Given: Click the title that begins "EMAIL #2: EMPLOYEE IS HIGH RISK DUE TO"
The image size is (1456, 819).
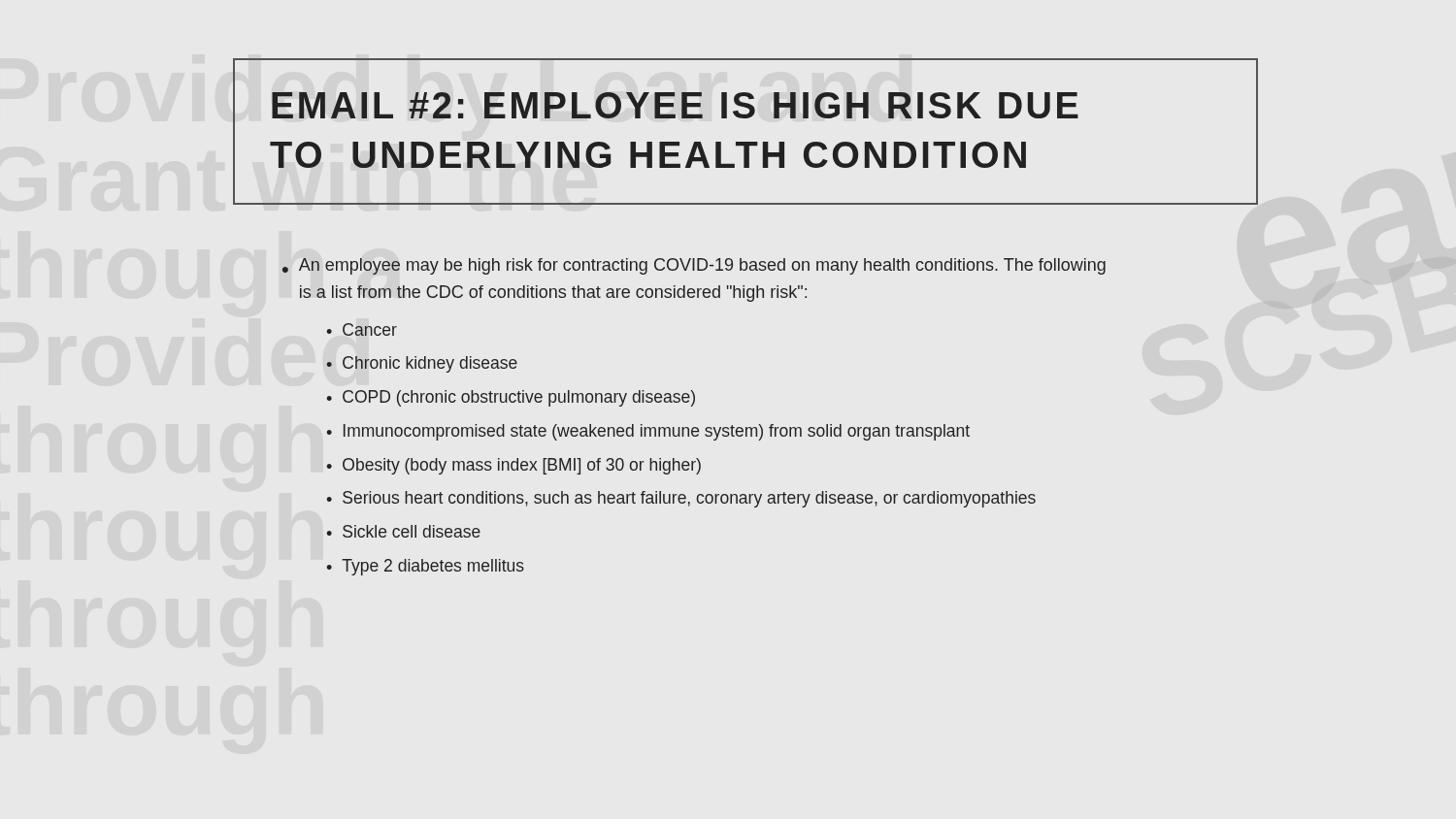Looking at the screenshot, I should coord(745,131).
